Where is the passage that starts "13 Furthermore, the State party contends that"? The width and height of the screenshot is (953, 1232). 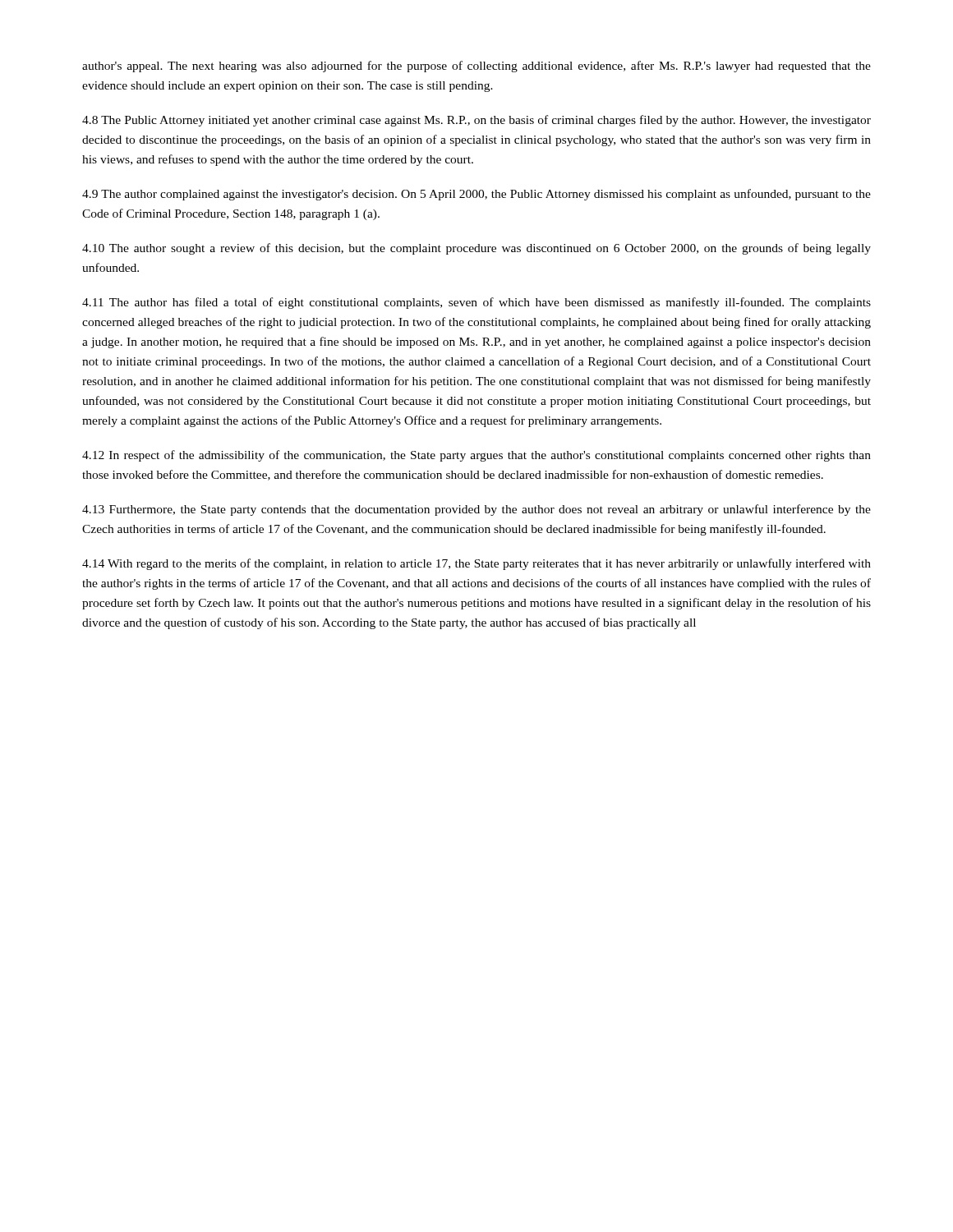(476, 519)
